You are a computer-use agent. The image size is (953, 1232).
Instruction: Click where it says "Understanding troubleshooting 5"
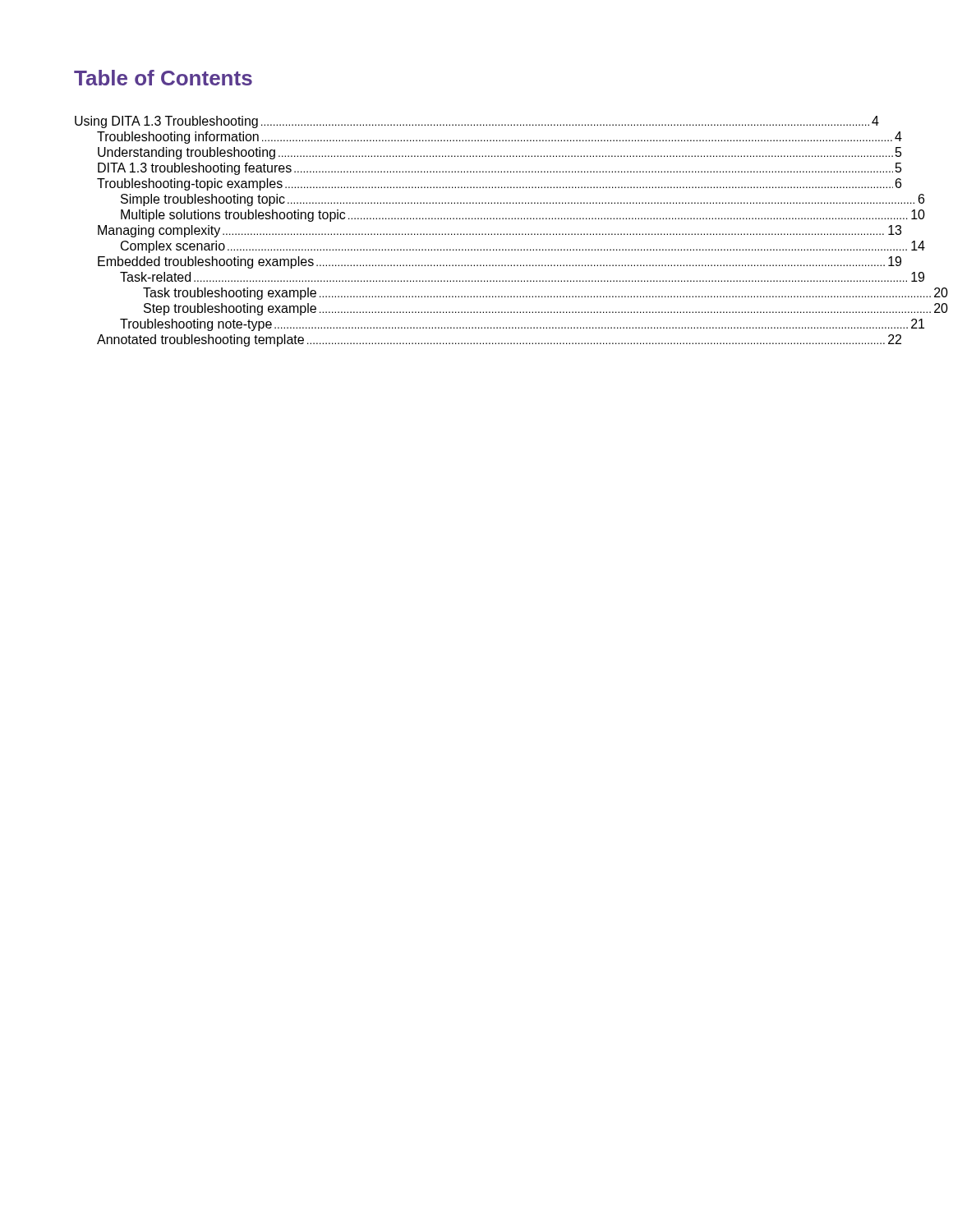point(500,153)
